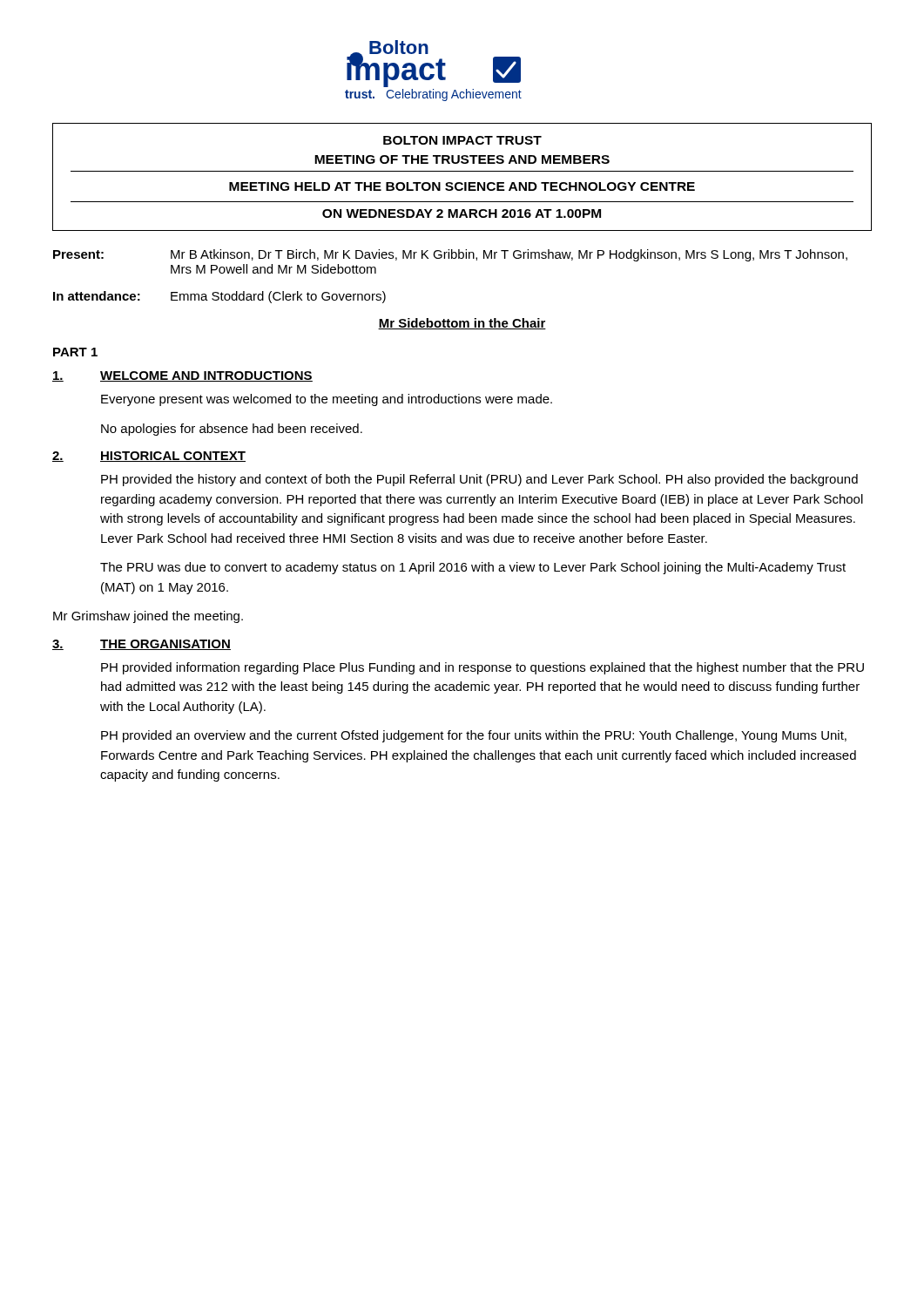Find a logo
Viewport: 924px width, 1307px height.
click(462, 61)
